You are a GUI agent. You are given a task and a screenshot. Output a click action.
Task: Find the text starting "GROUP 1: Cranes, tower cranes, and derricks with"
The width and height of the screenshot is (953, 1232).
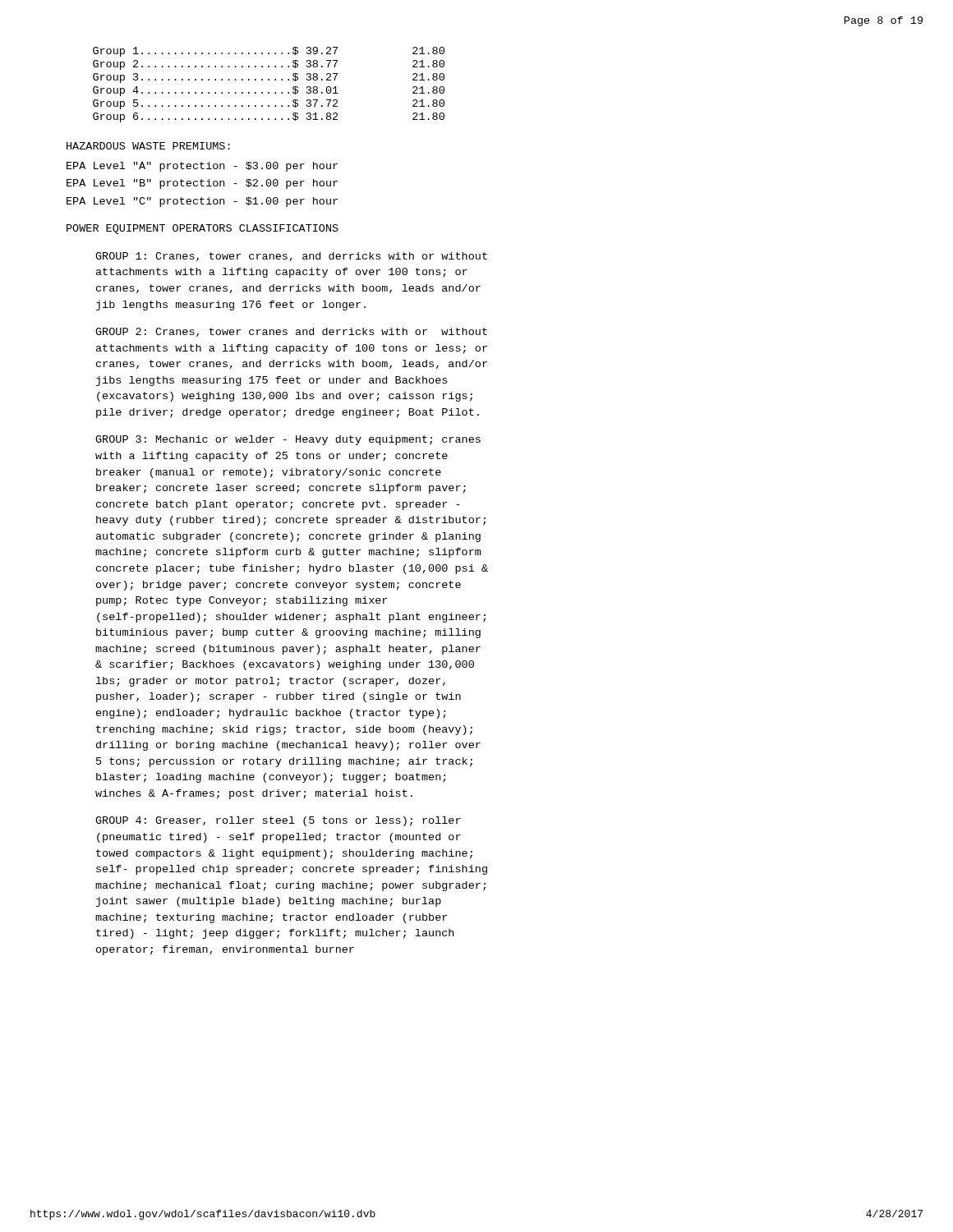pos(292,281)
